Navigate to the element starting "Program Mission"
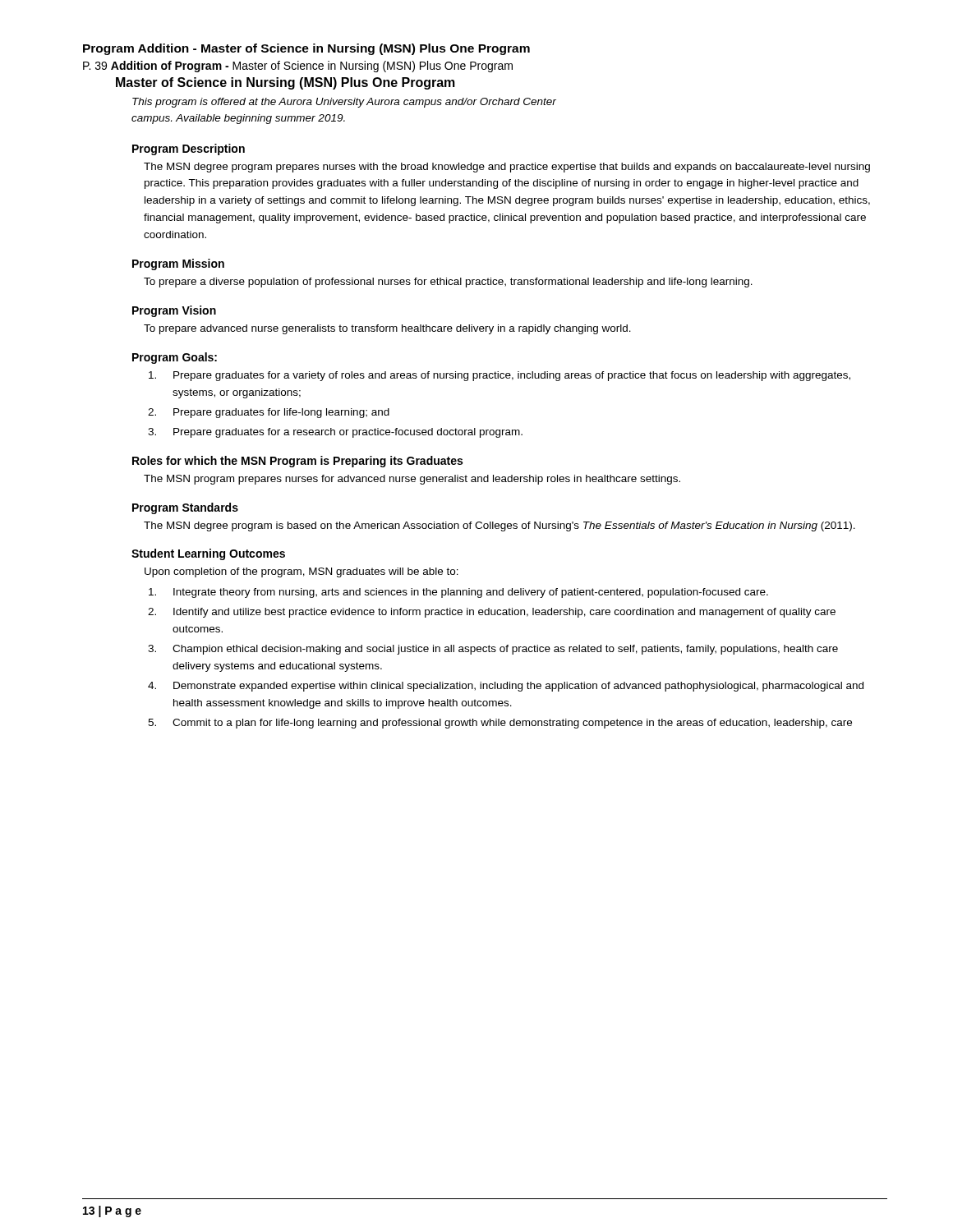 (x=178, y=264)
